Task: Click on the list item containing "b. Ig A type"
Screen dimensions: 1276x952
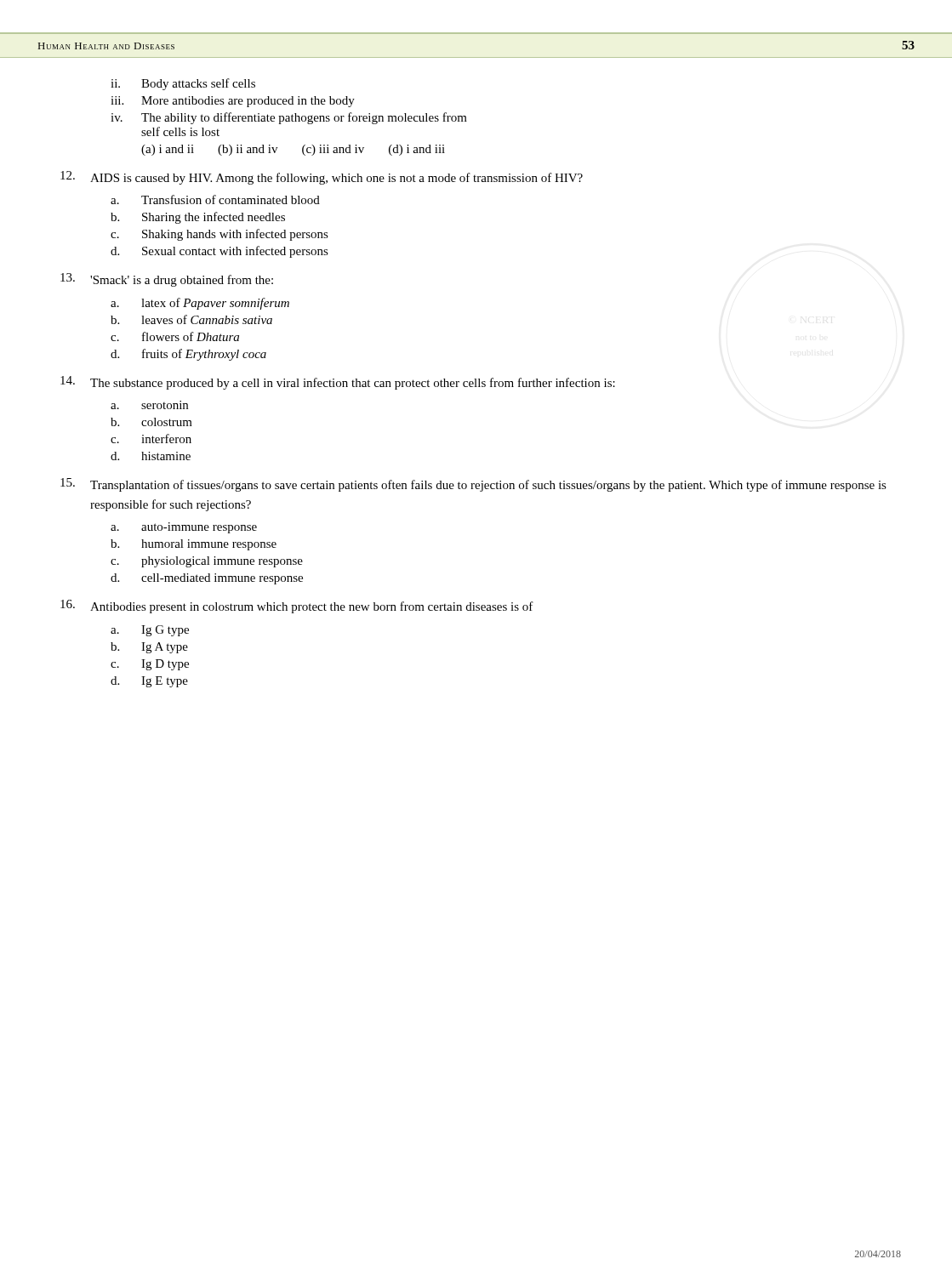Action: [x=149, y=648]
